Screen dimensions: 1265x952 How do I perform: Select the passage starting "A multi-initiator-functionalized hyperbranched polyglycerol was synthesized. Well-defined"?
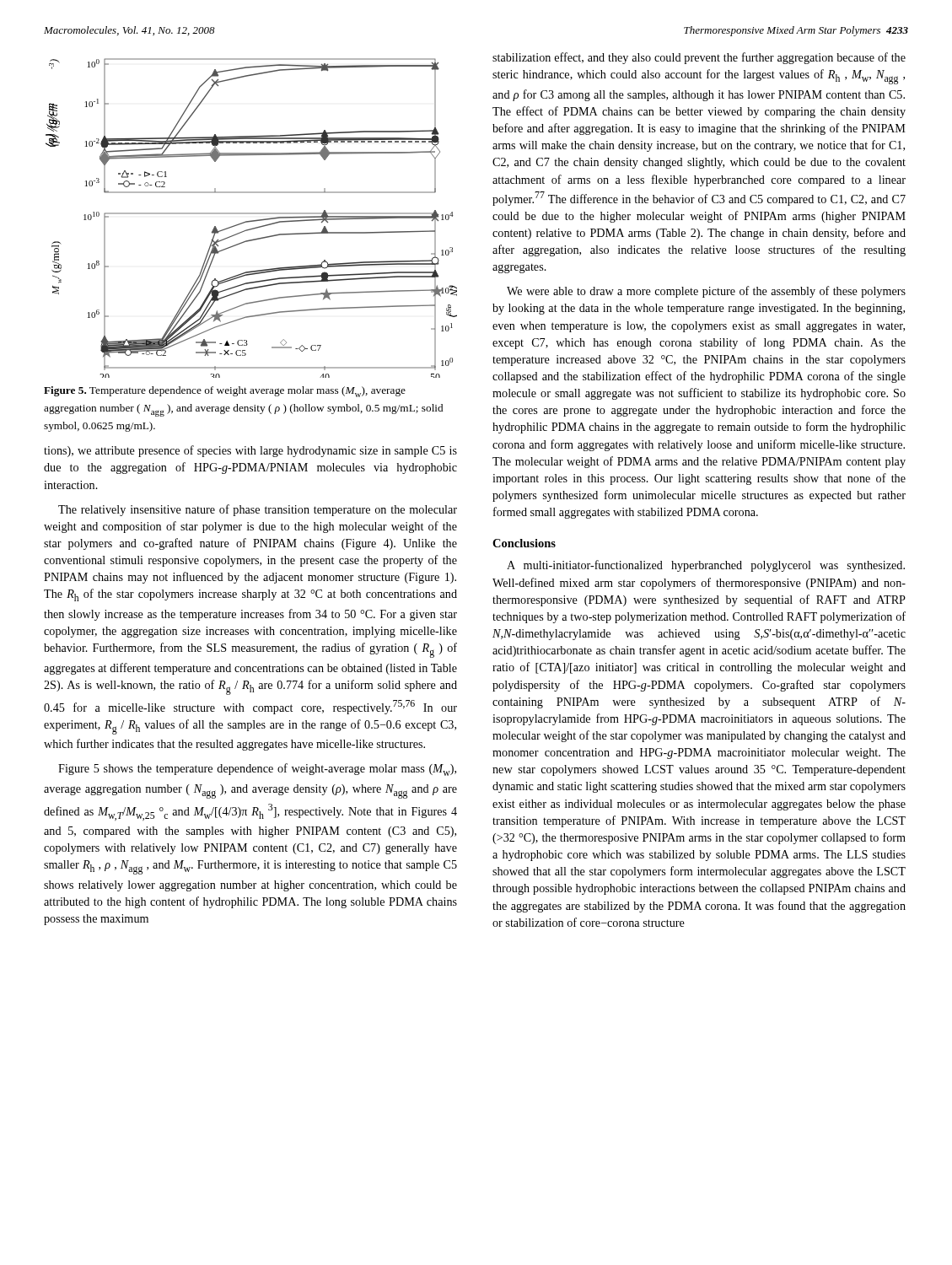(699, 744)
